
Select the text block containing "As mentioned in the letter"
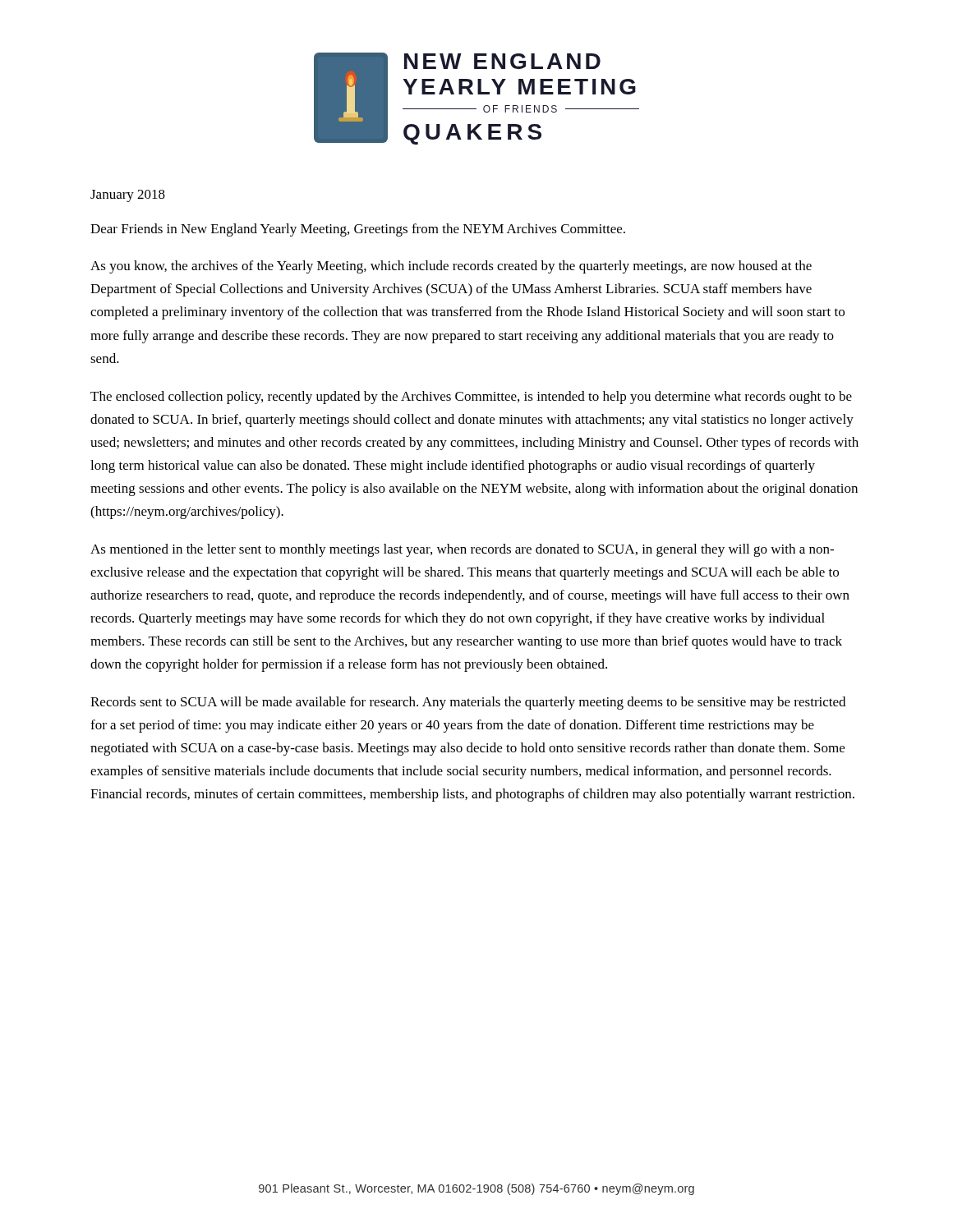click(470, 607)
